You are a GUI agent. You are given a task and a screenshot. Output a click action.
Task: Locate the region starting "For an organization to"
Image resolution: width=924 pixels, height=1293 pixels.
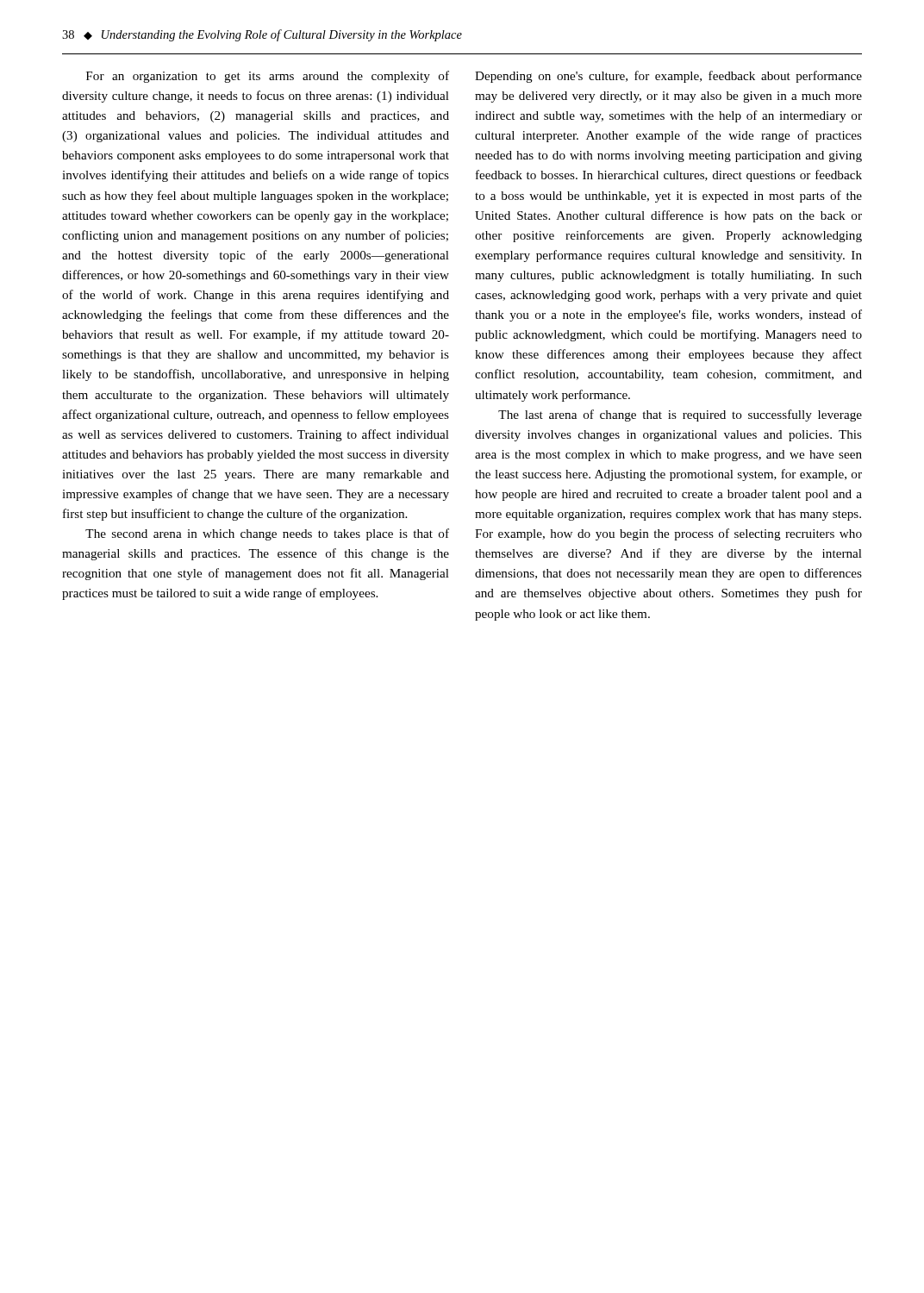[x=256, y=334]
